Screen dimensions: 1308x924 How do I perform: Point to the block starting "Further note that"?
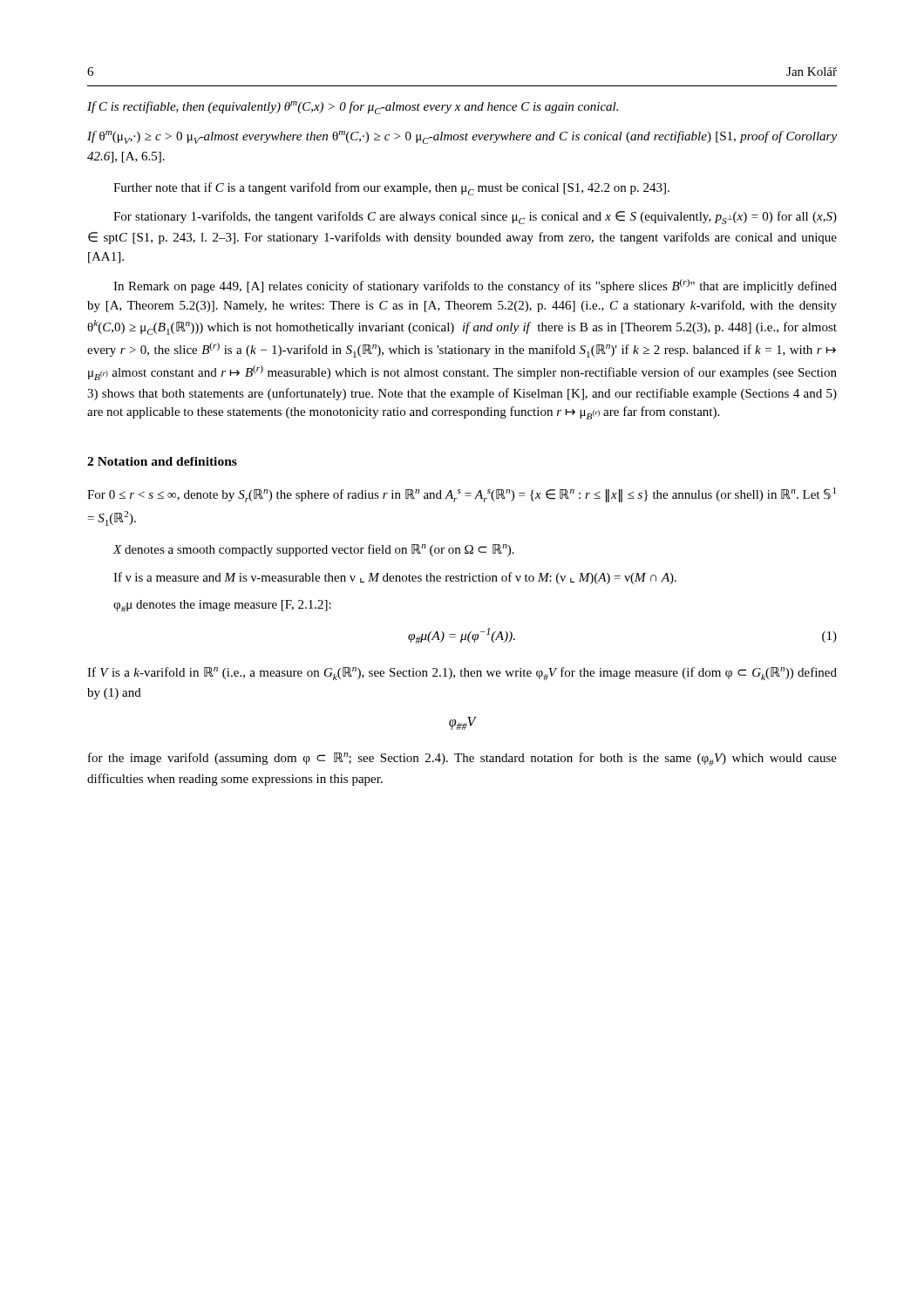(392, 189)
